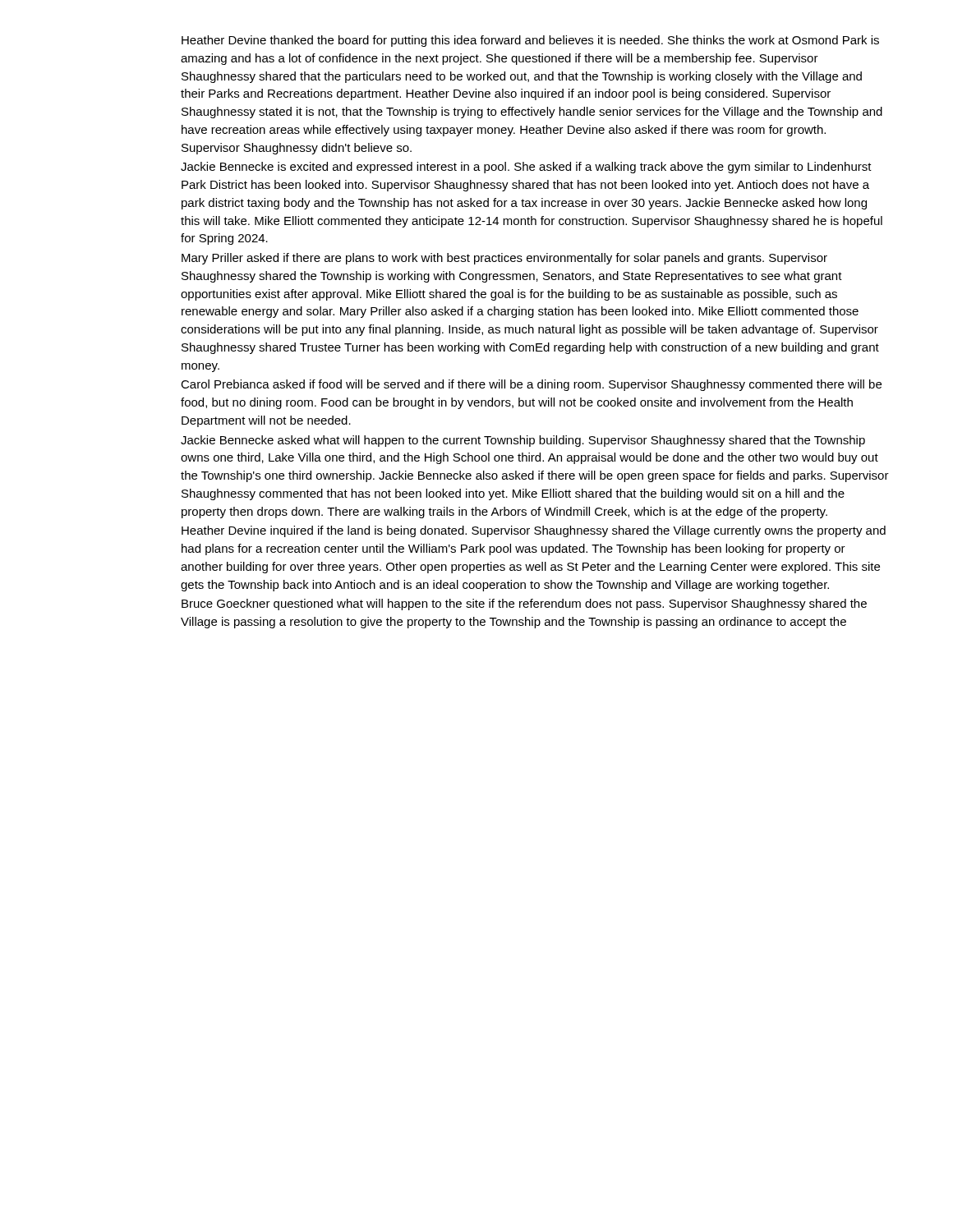Click the passage that begins "Heather Devine thanked"

(x=535, y=94)
